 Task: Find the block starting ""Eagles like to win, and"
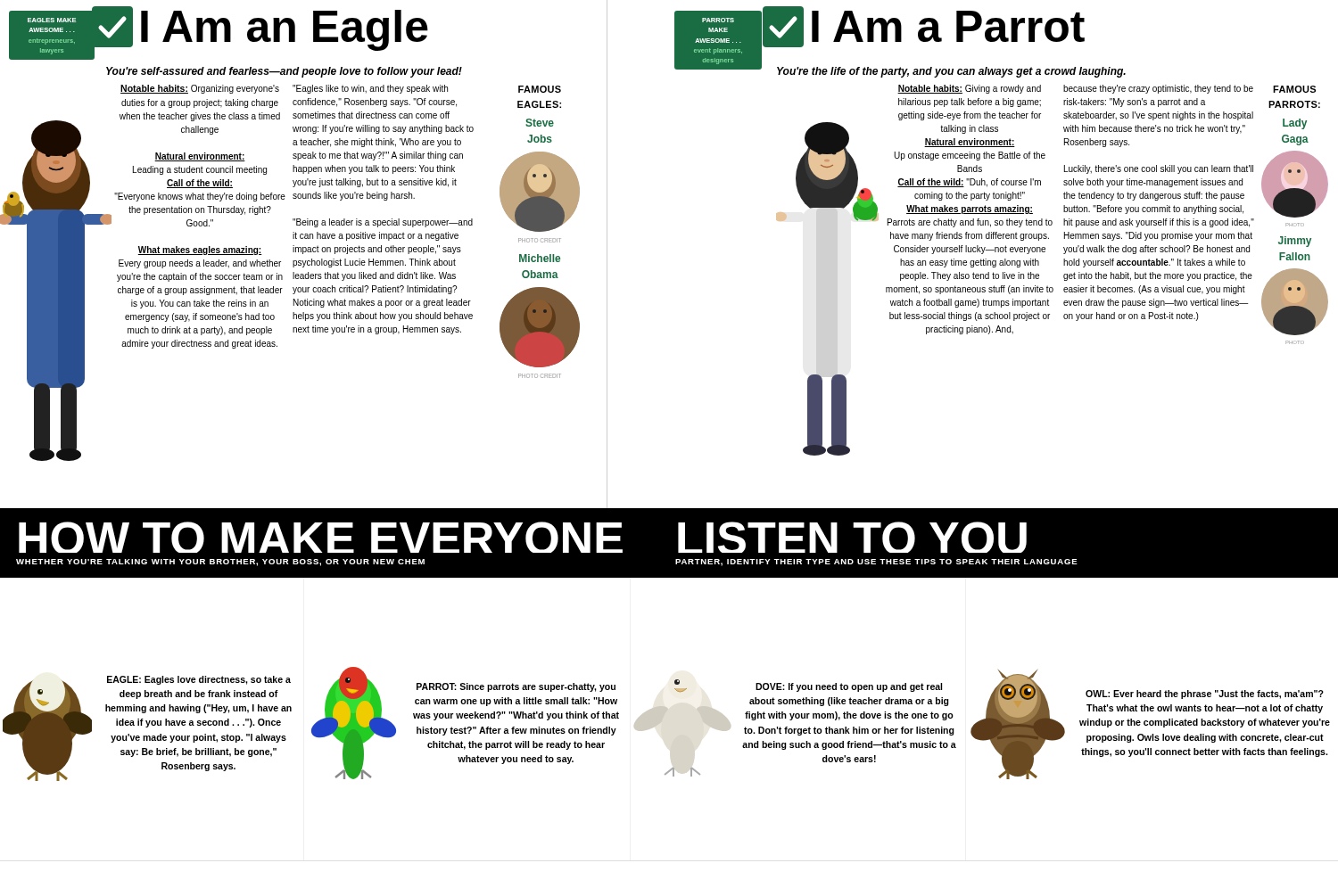point(383,209)
